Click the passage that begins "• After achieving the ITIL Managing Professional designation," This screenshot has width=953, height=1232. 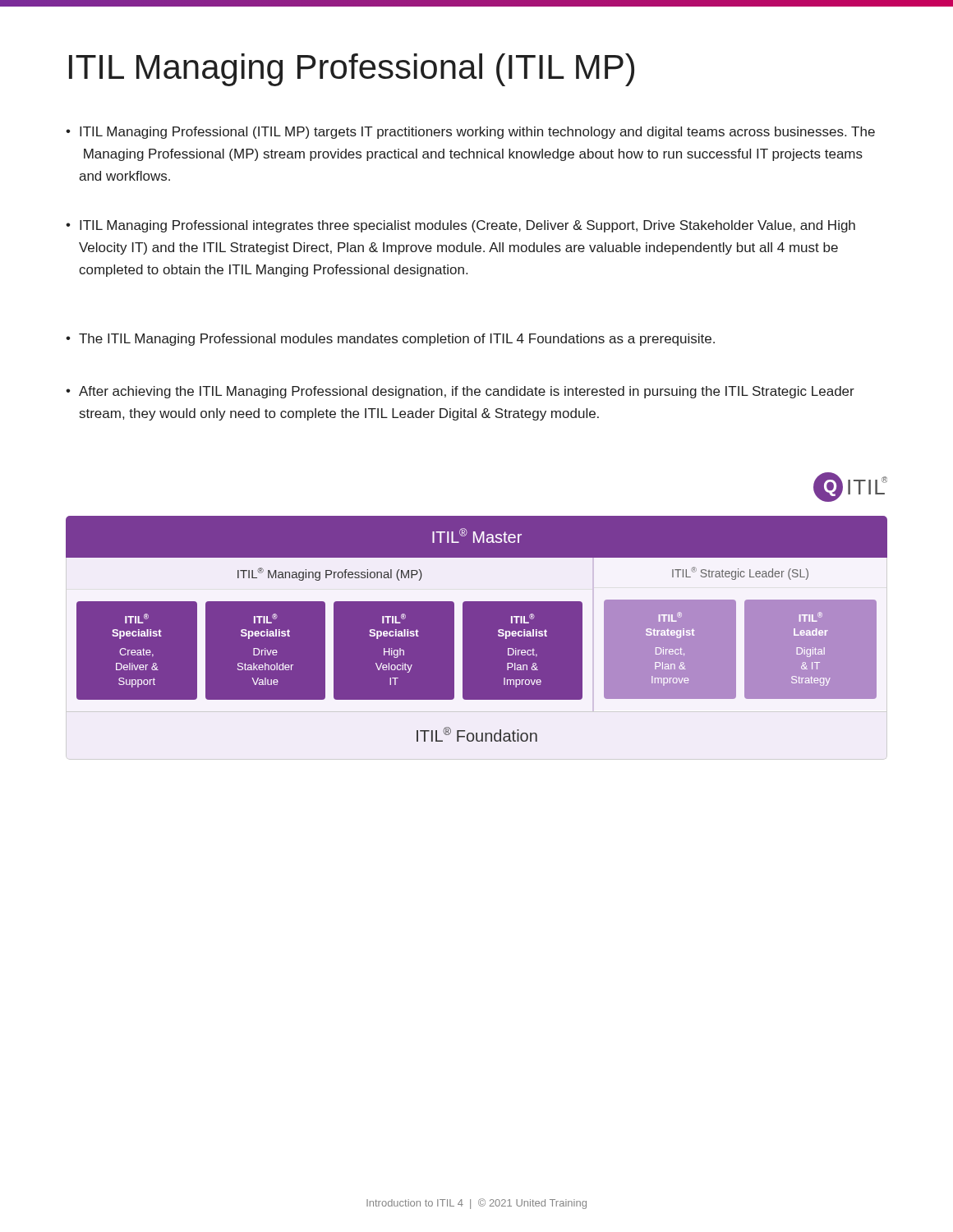[x=476, y=403]
